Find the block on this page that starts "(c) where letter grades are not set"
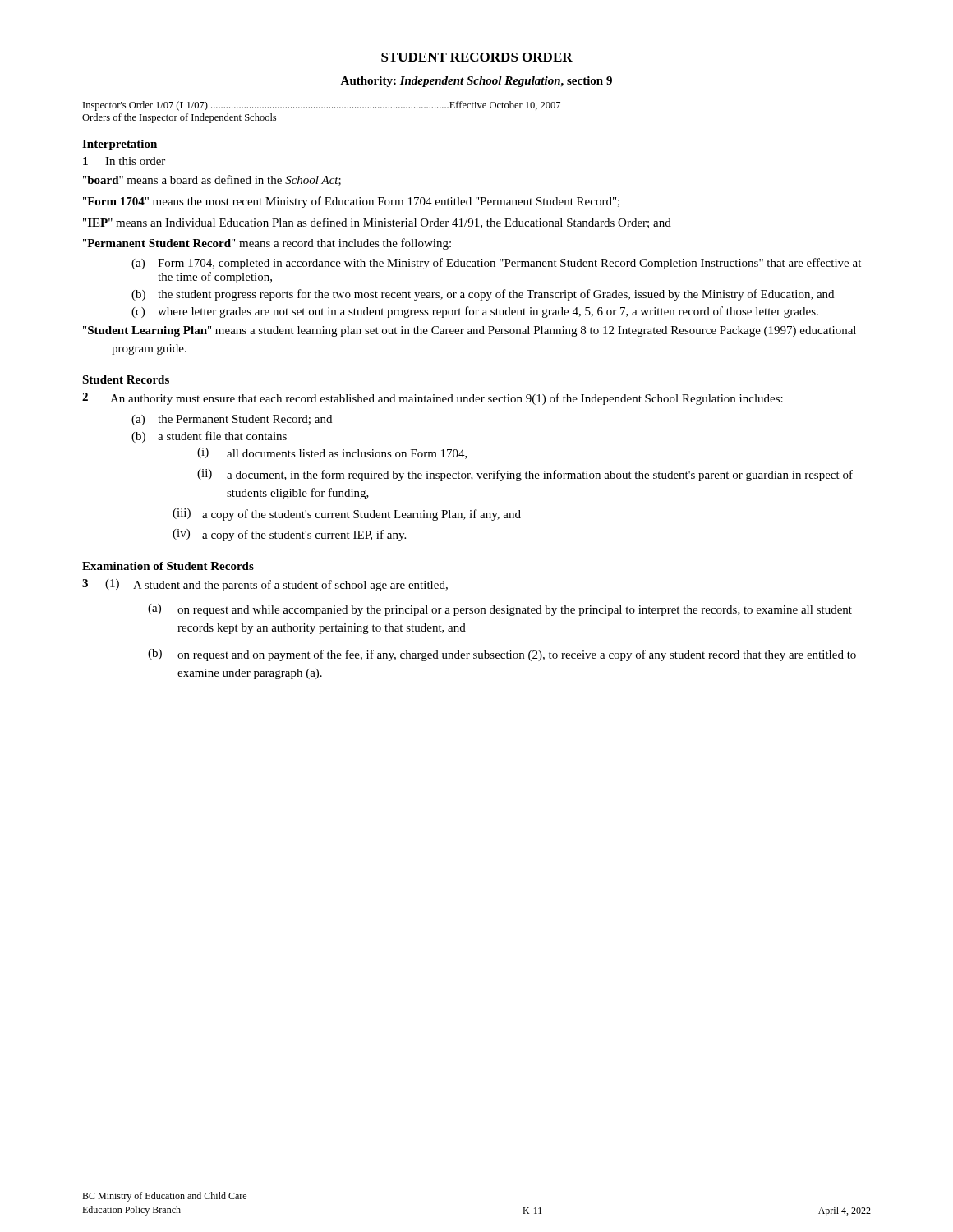The width and height of the screenshot is (953, 1232). tap(475, 312)
